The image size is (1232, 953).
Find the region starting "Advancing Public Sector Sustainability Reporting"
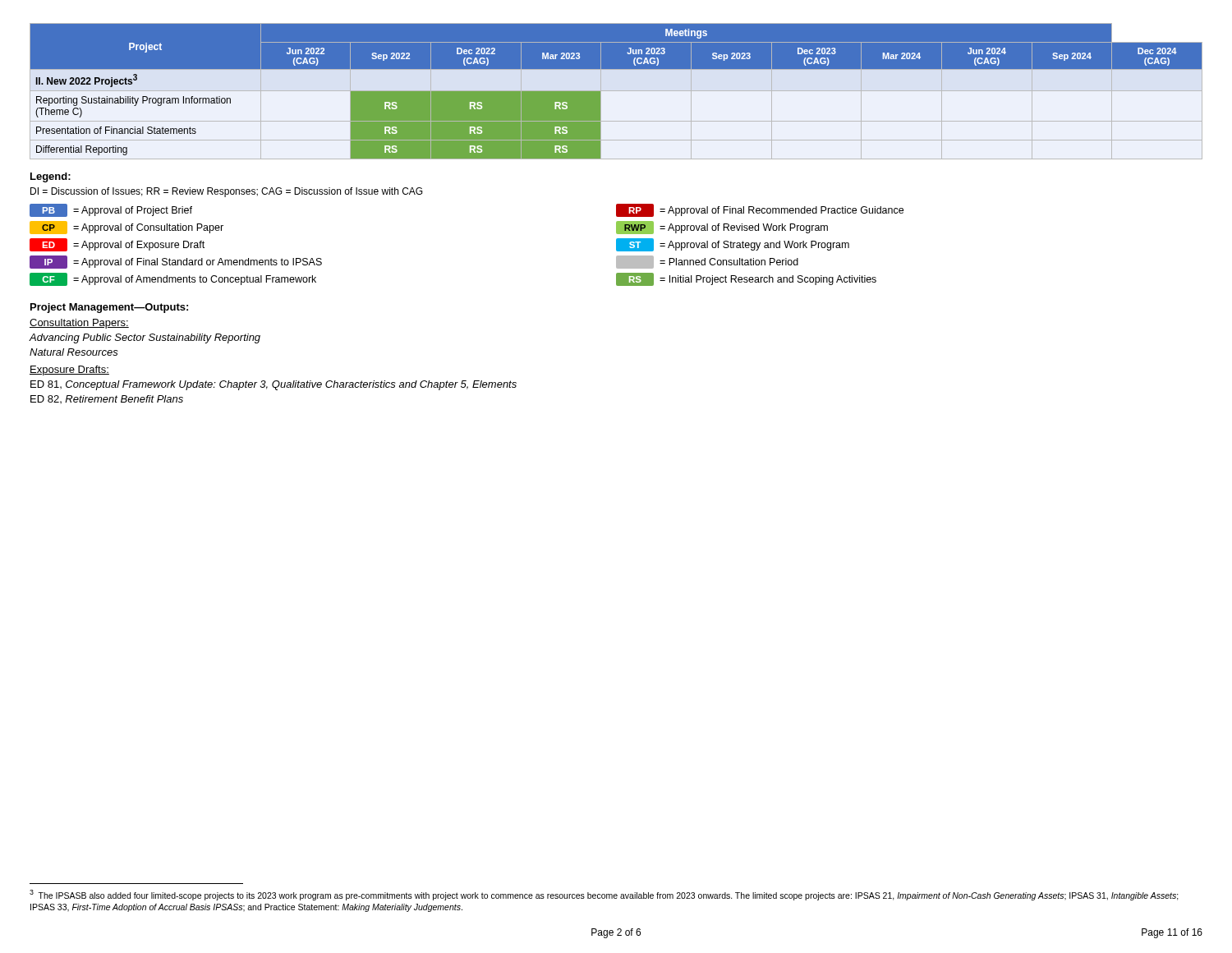point(145,337)
